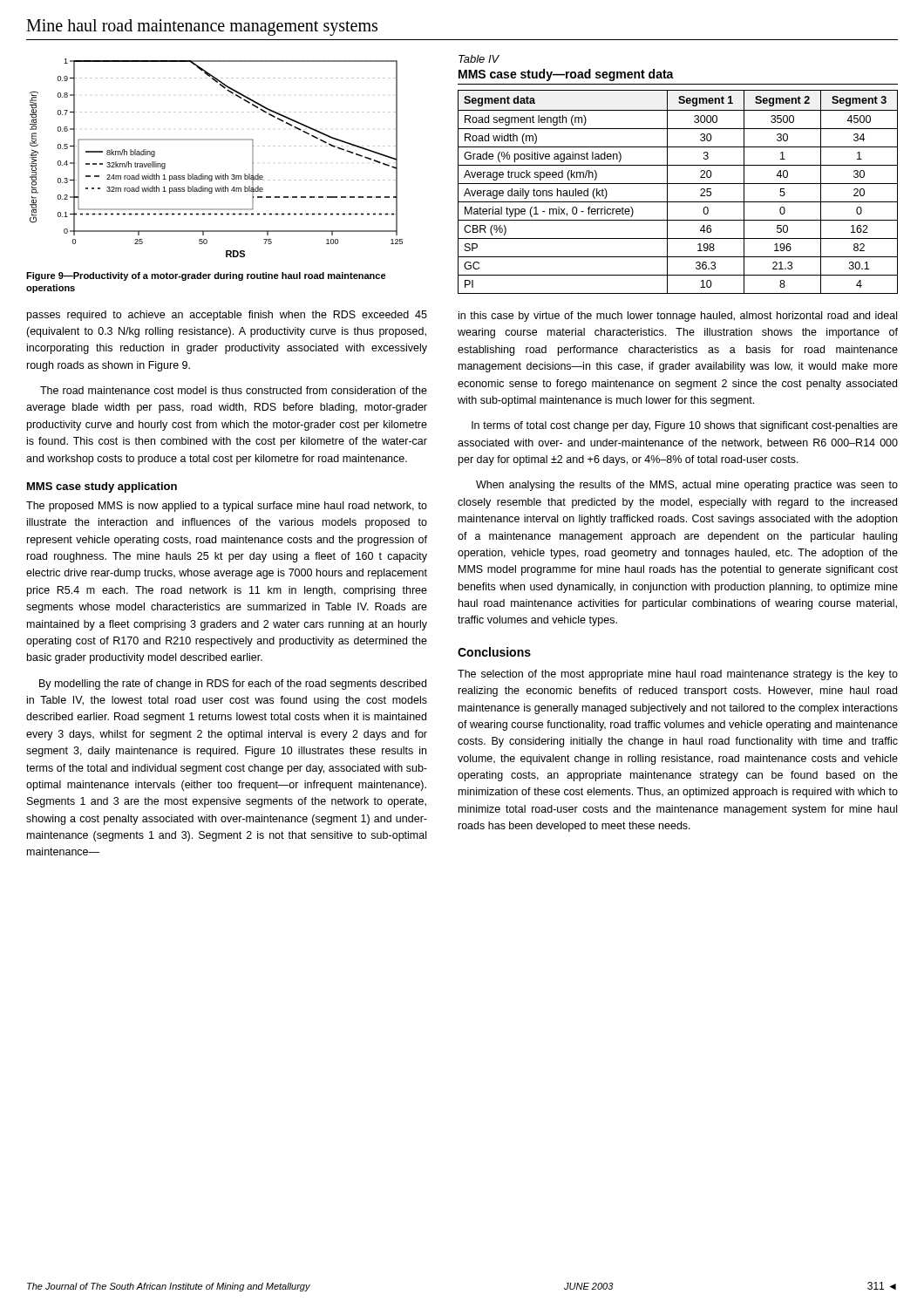Screen dimensions: 1308x924
Task: Point to the element starting "By modelling the"
Action: pyautogui.click(x=227, y=768)
